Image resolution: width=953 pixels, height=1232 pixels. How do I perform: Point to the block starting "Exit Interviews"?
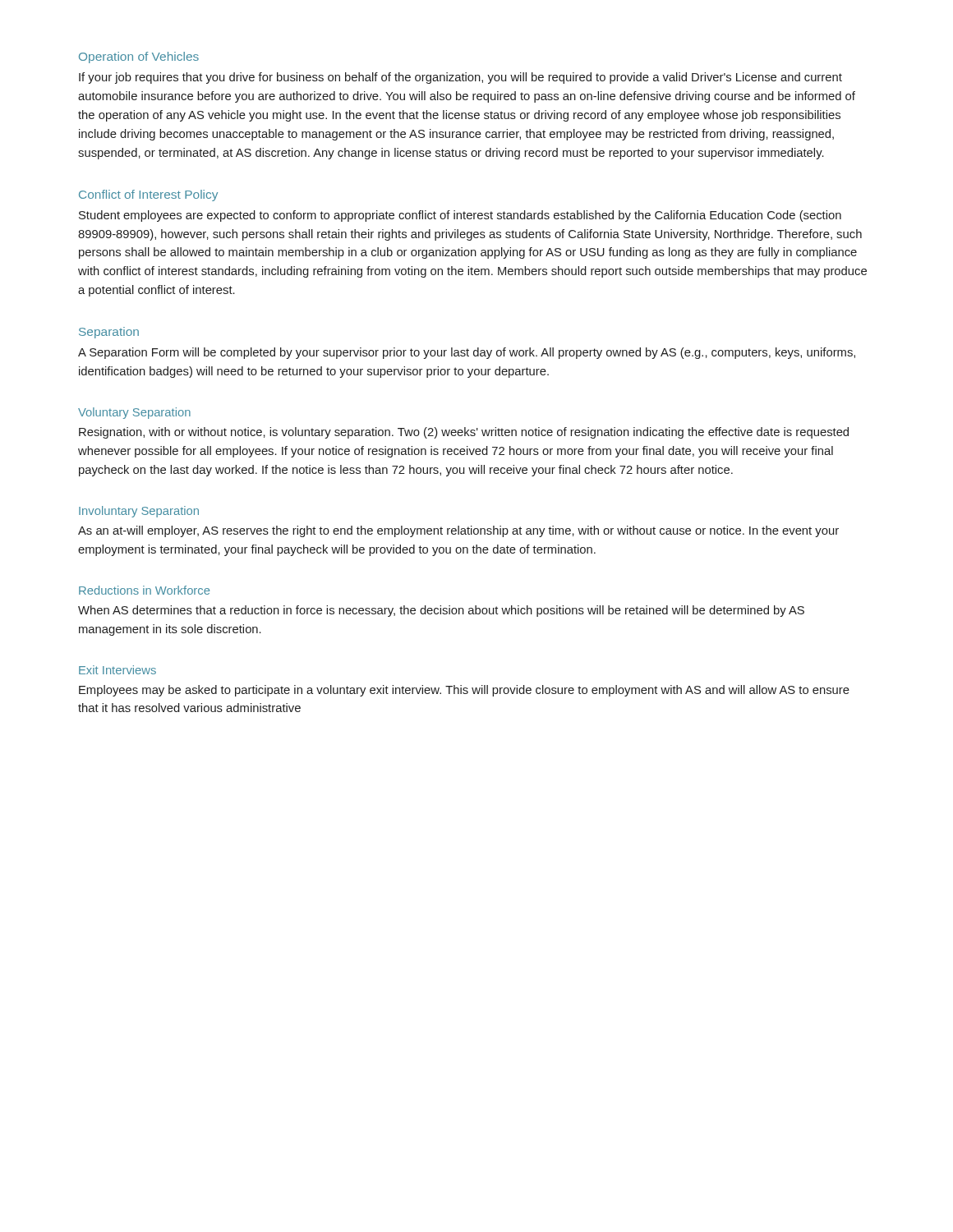point(117,670)
